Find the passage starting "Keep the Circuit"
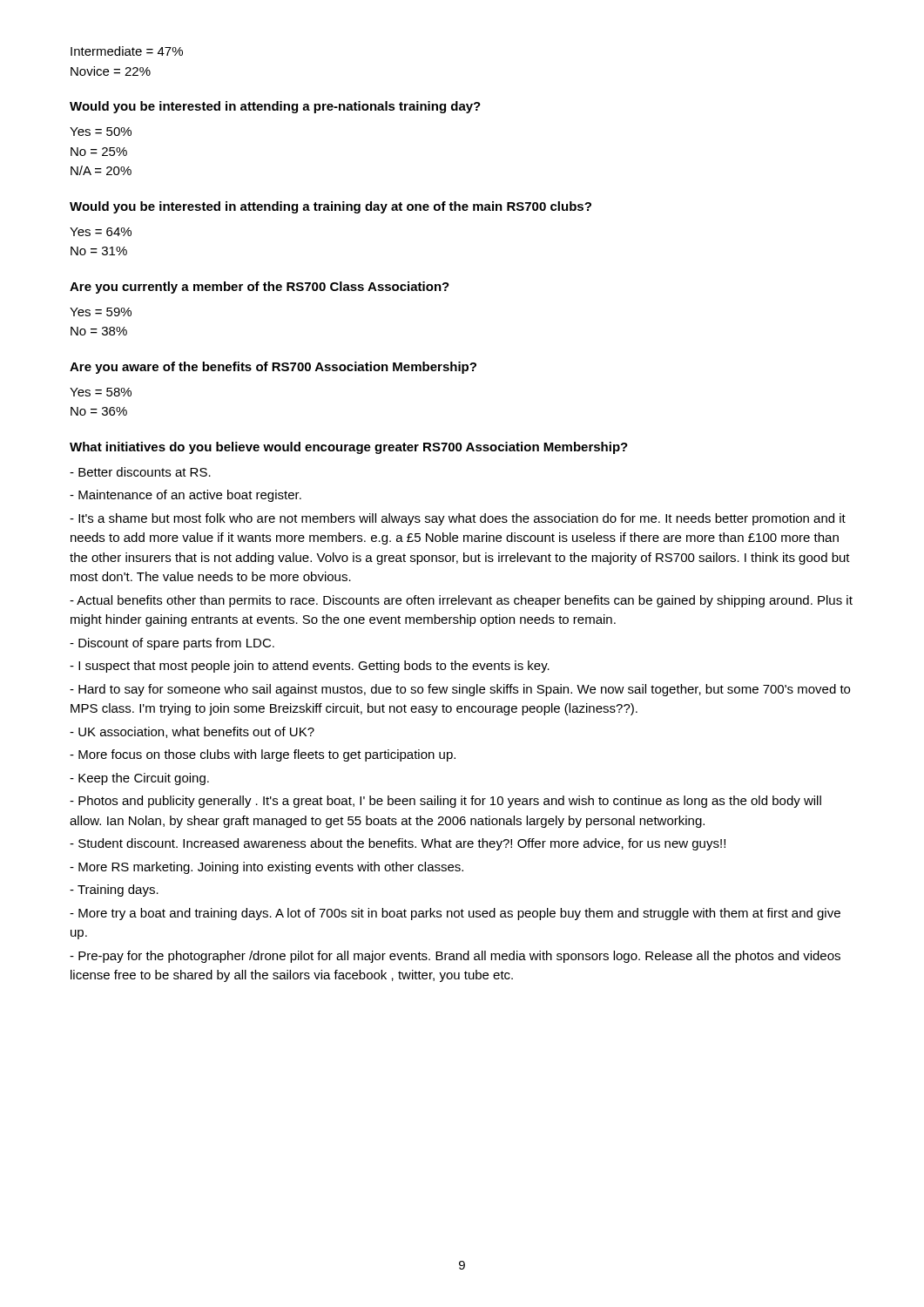 click(x=140, y=777)
